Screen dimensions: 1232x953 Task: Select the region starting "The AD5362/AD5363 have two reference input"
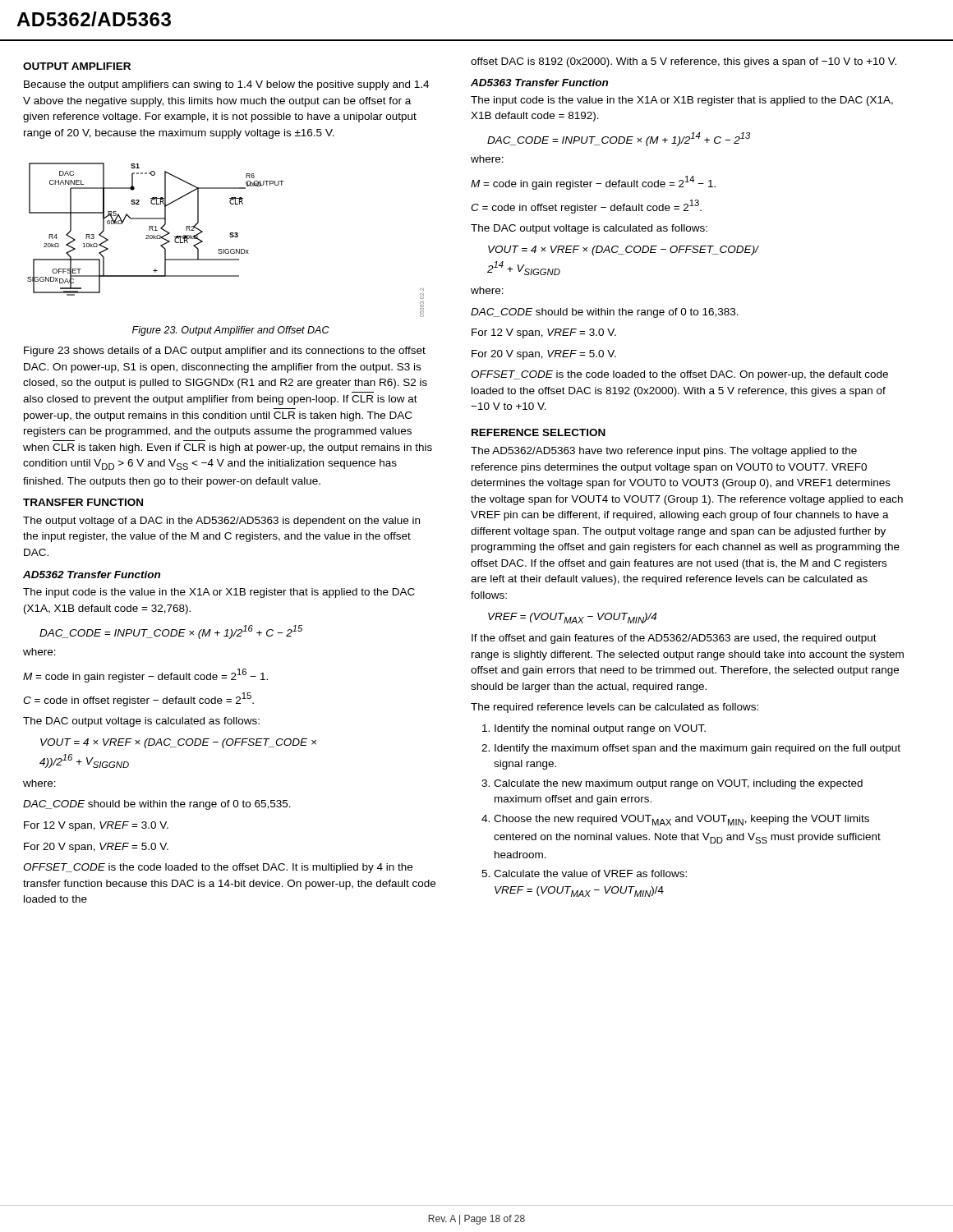688,523
